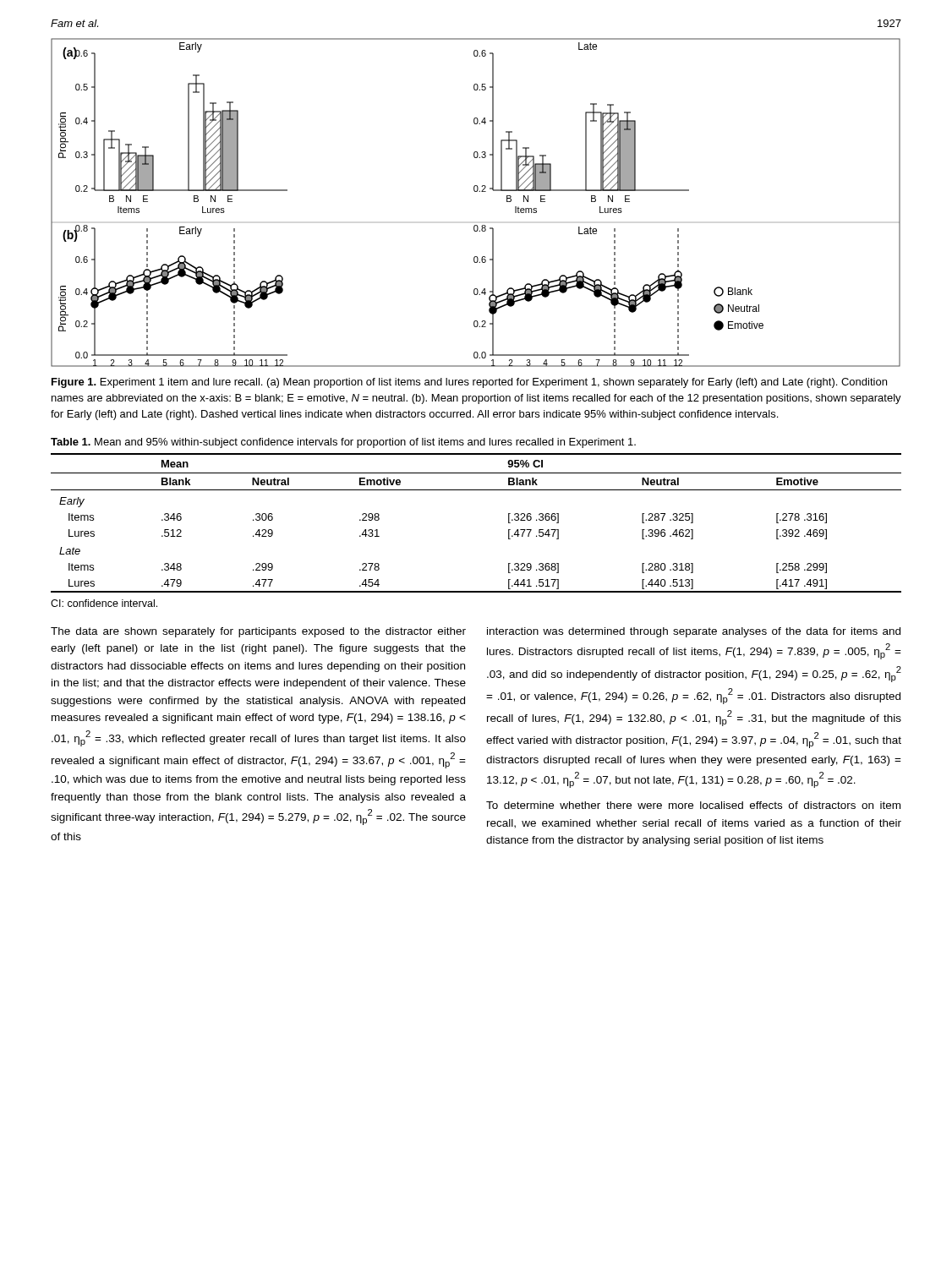Find the text block that says "interaction was determined through separate analyses"
This screenshot has width=952, height=1268.
click(694, 736)
